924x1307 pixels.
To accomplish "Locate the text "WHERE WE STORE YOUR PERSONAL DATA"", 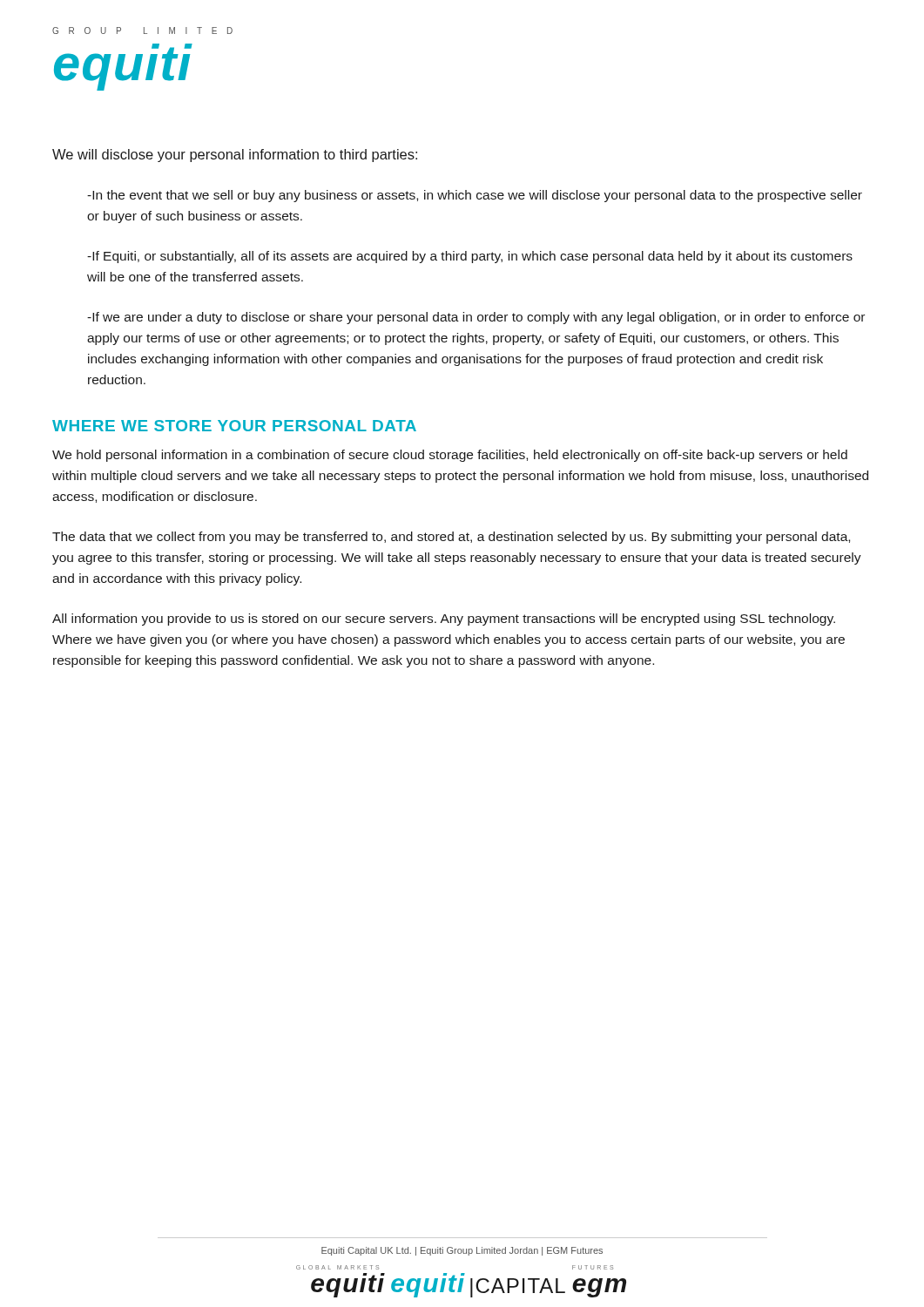I will pyautogui.click(x=235, y=426).
